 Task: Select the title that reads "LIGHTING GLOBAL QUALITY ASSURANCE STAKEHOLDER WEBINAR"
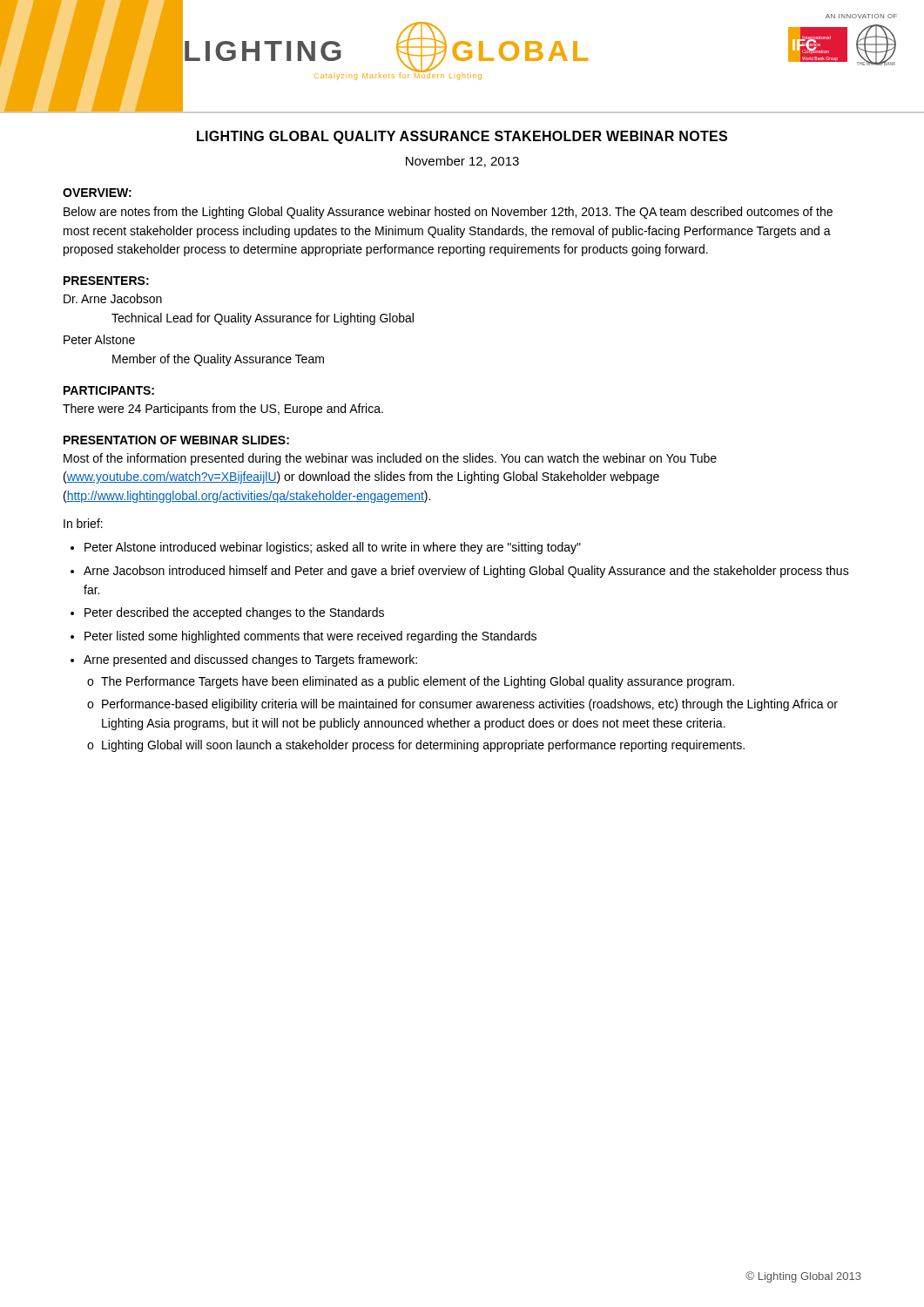tap(462, 136)
